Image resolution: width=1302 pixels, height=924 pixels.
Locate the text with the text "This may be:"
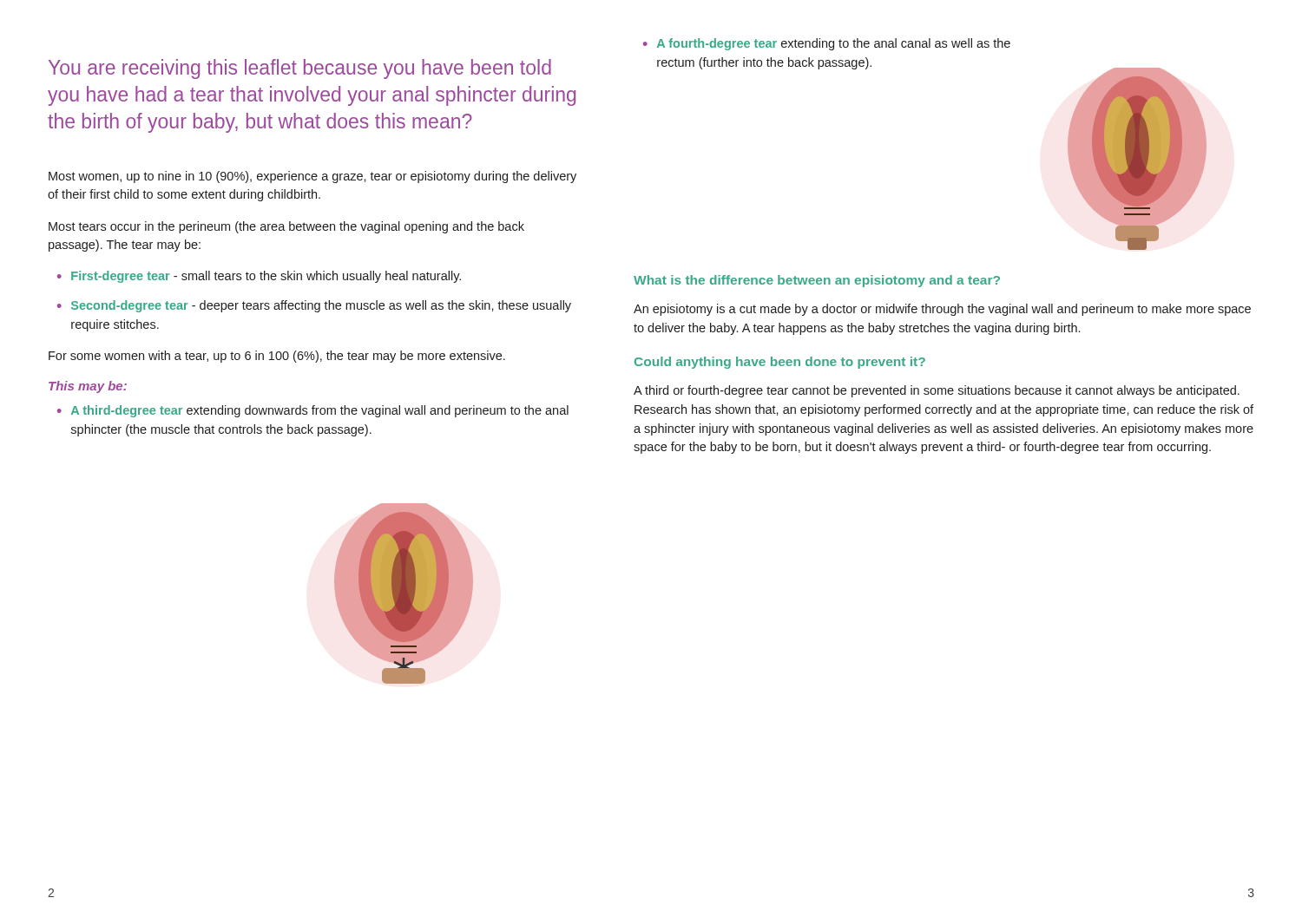click(x=88, y=387)
